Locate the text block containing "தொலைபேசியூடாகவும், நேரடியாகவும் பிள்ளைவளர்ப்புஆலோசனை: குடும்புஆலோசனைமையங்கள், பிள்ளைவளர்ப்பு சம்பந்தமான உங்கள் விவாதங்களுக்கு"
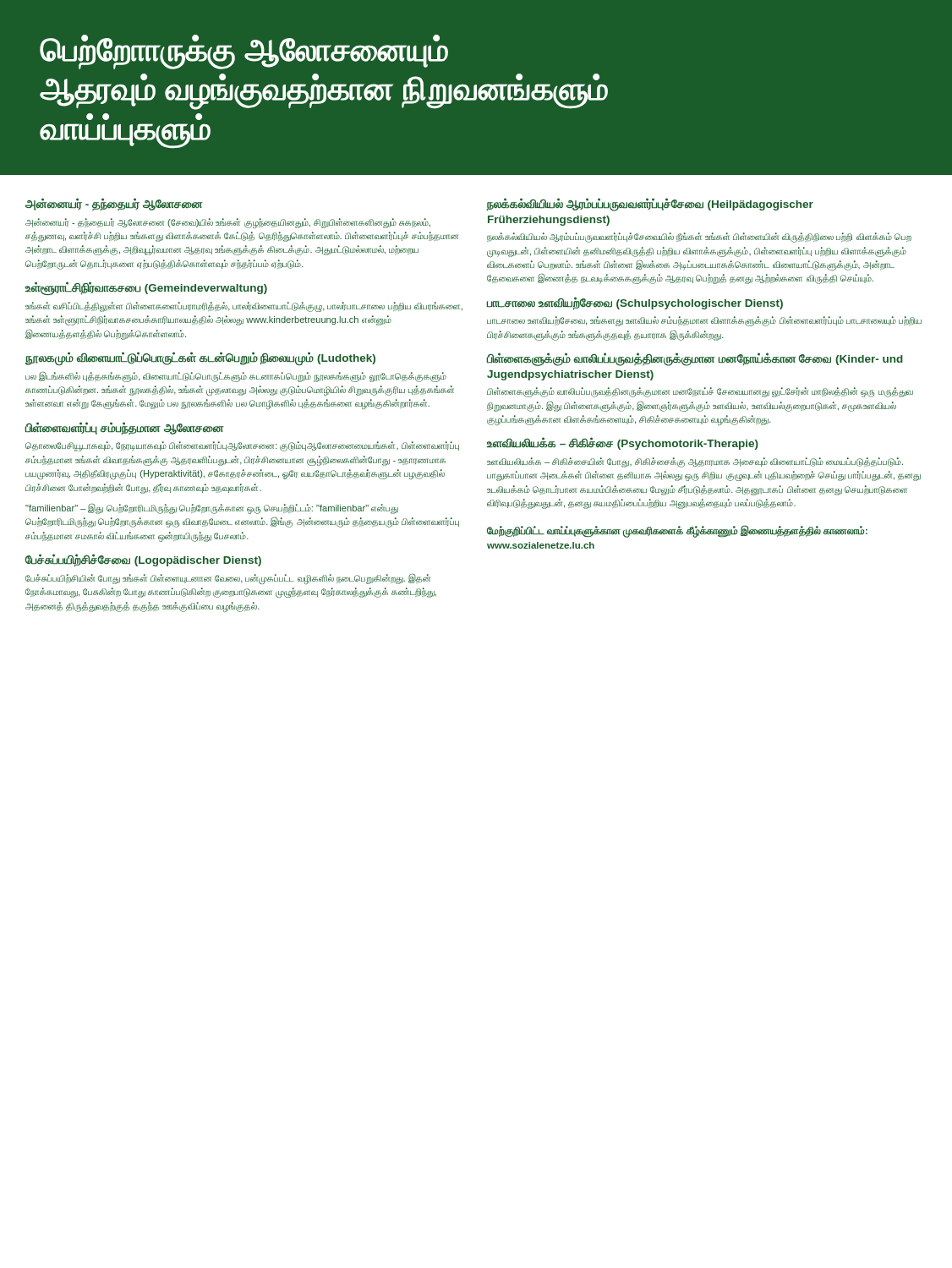Viewport: 952px width, 1268px height. pos(242,467)
